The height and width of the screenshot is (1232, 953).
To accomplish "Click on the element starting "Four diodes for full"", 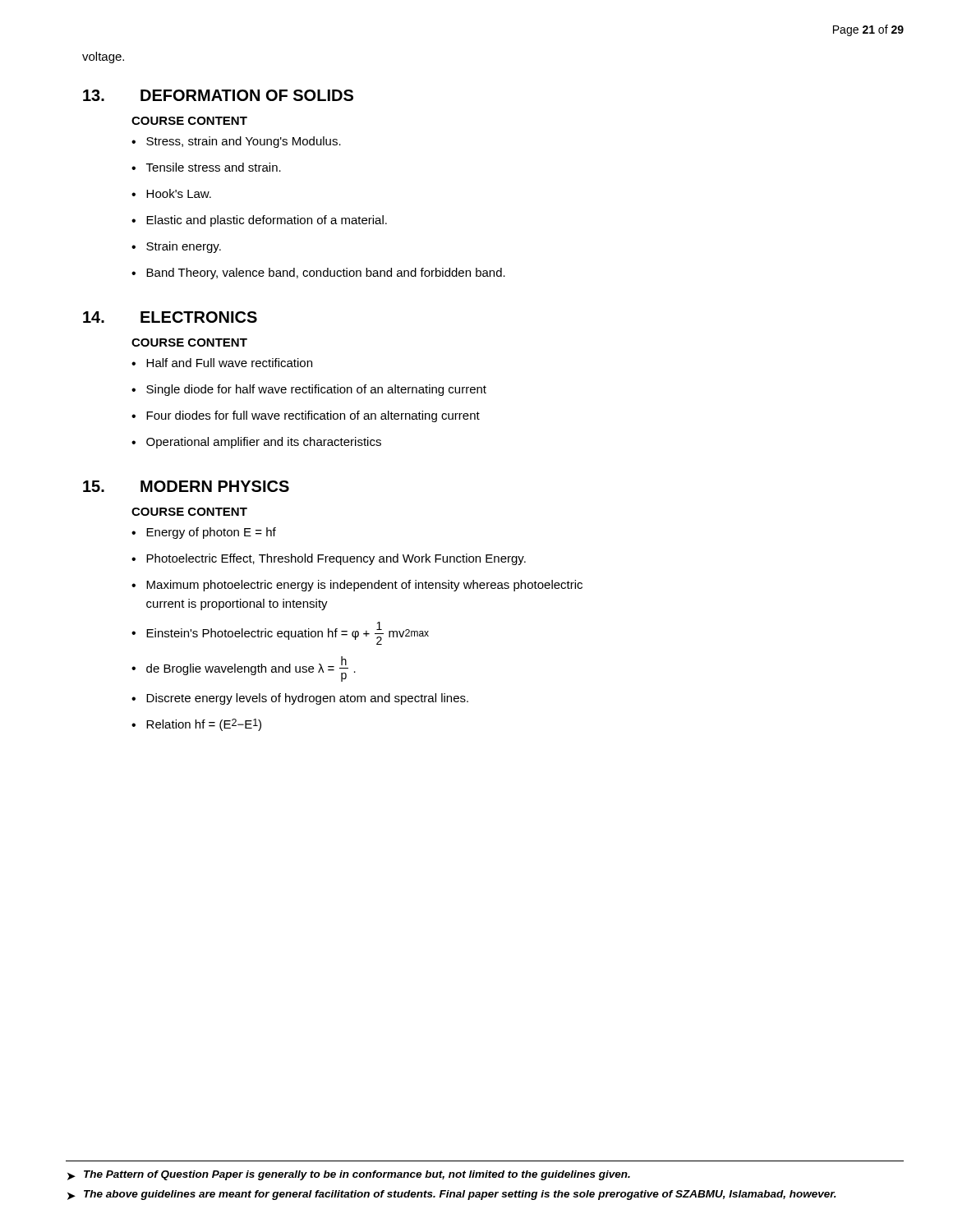I will [x=313, y=415].
